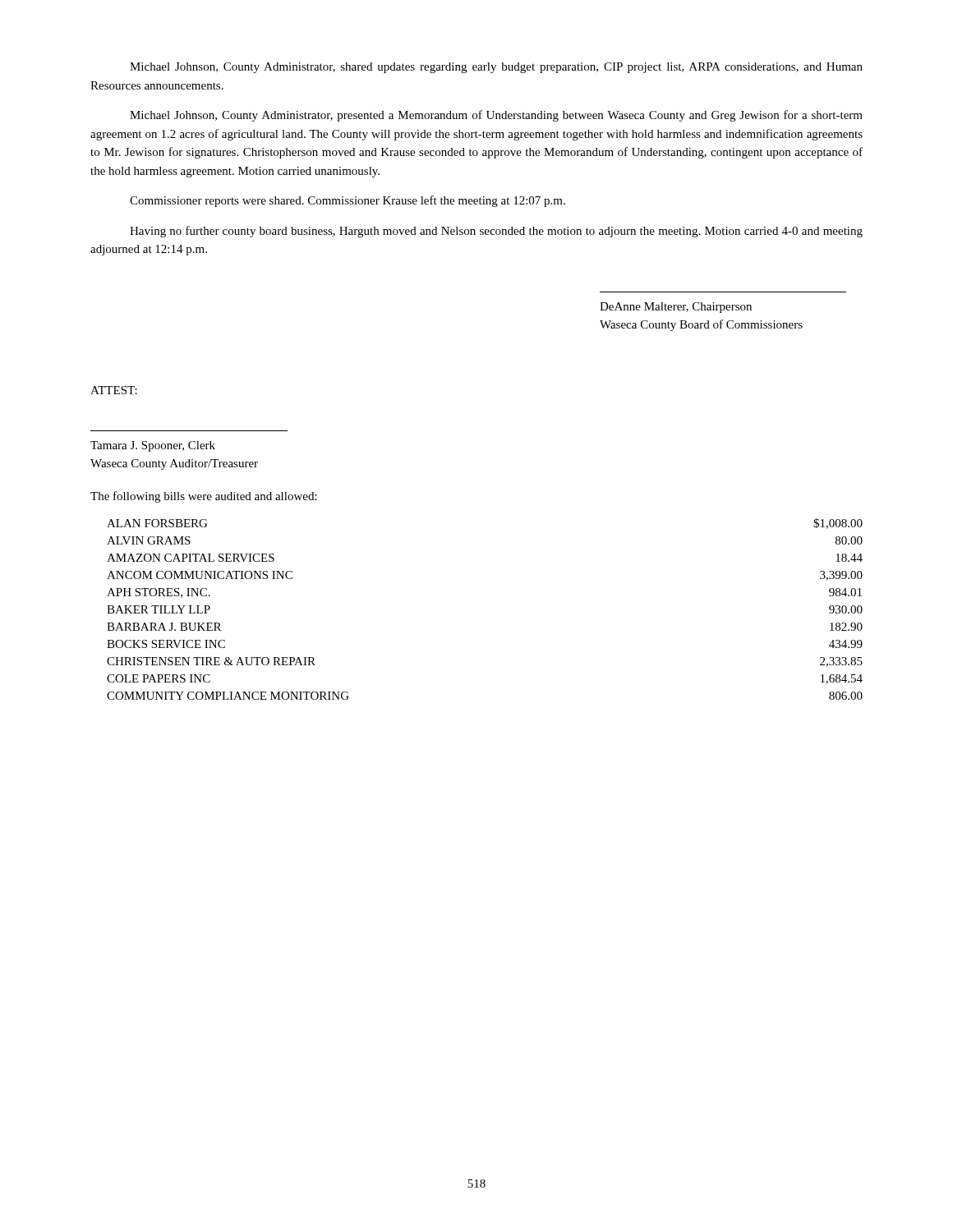Find the text containing "The following bills were audited and allowed:"

tap(204, 496)
